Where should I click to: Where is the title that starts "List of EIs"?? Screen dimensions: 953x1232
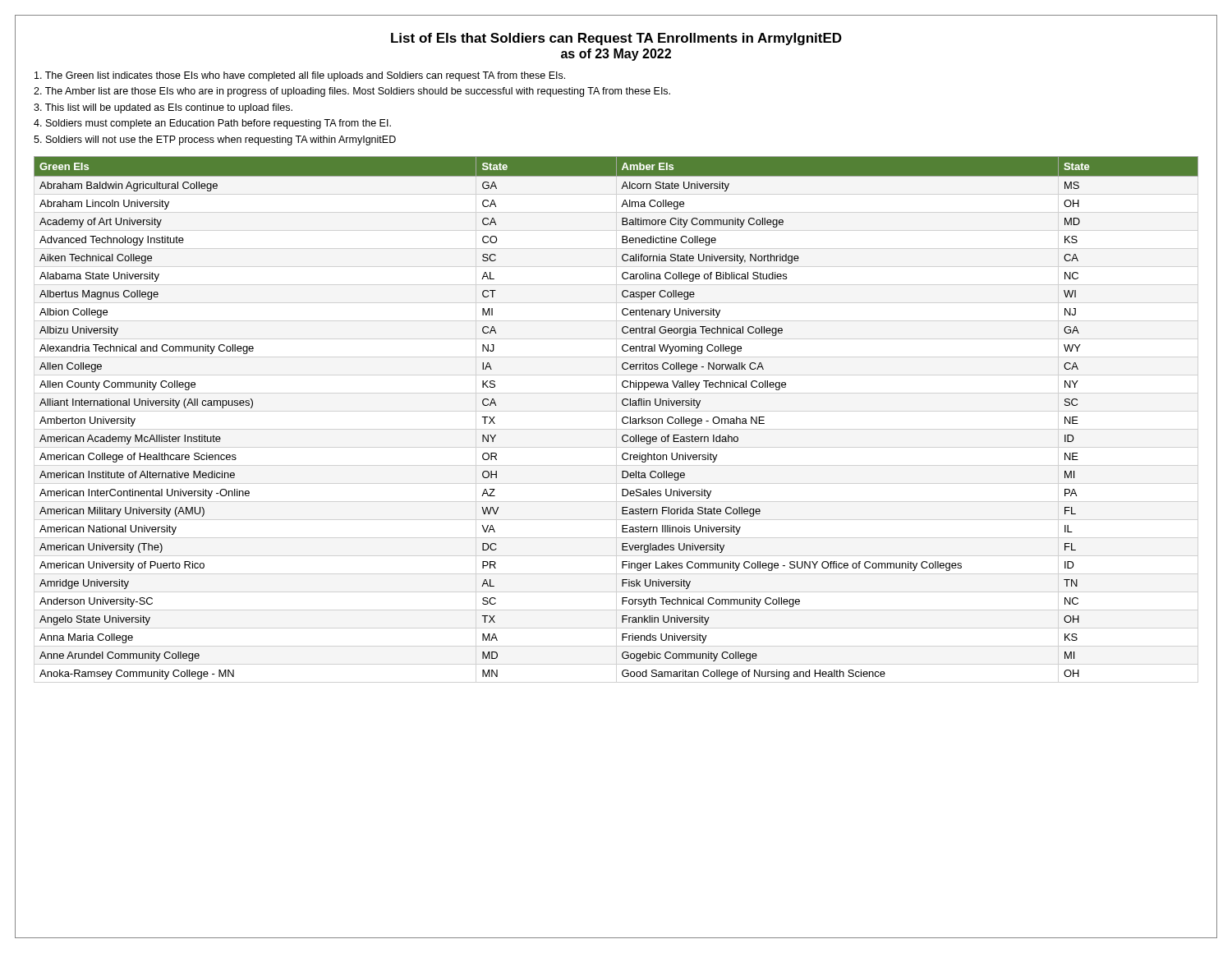616,46
